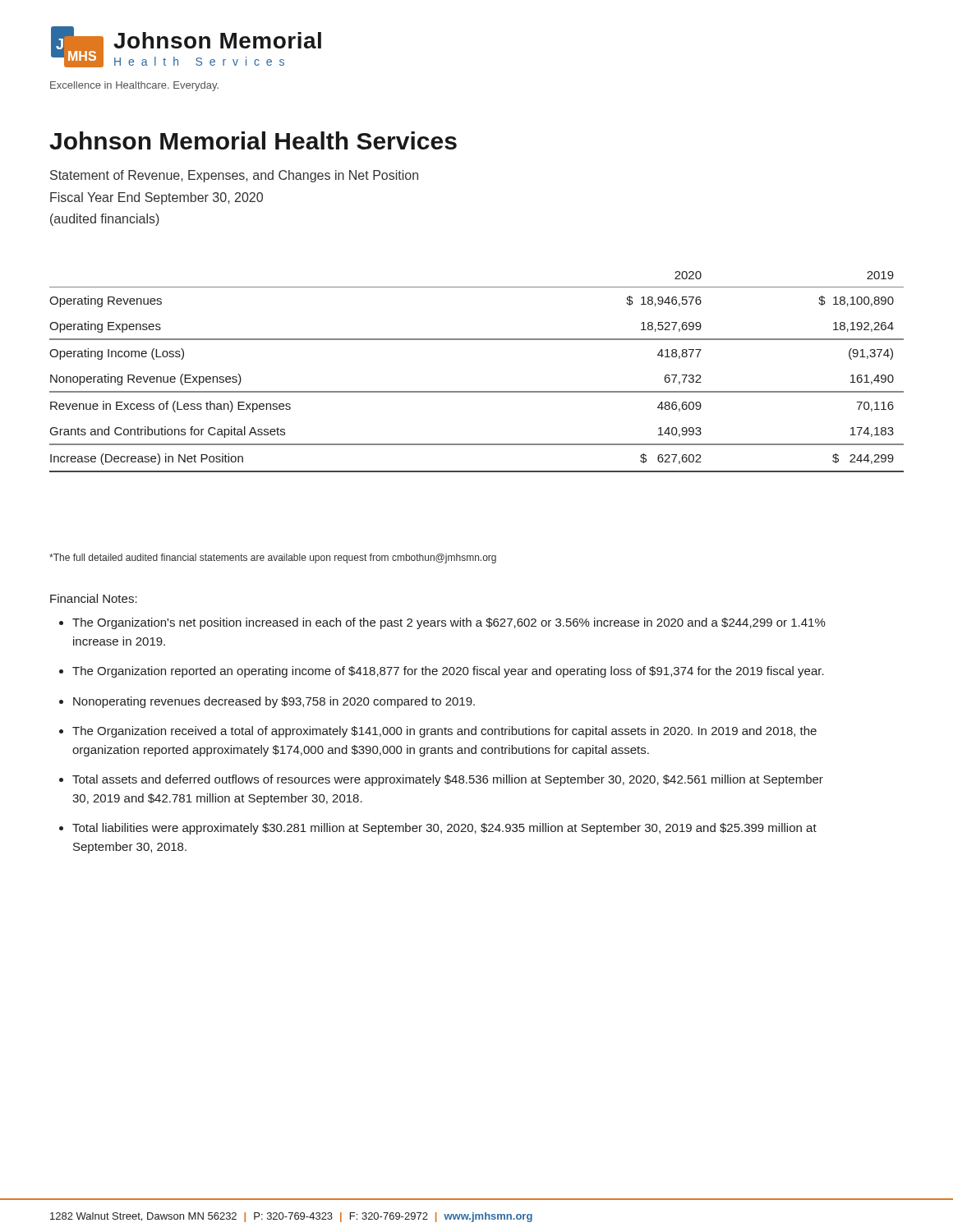
Task: Locate the text block that says "Fiscal Year End September"
Action: 156,198
